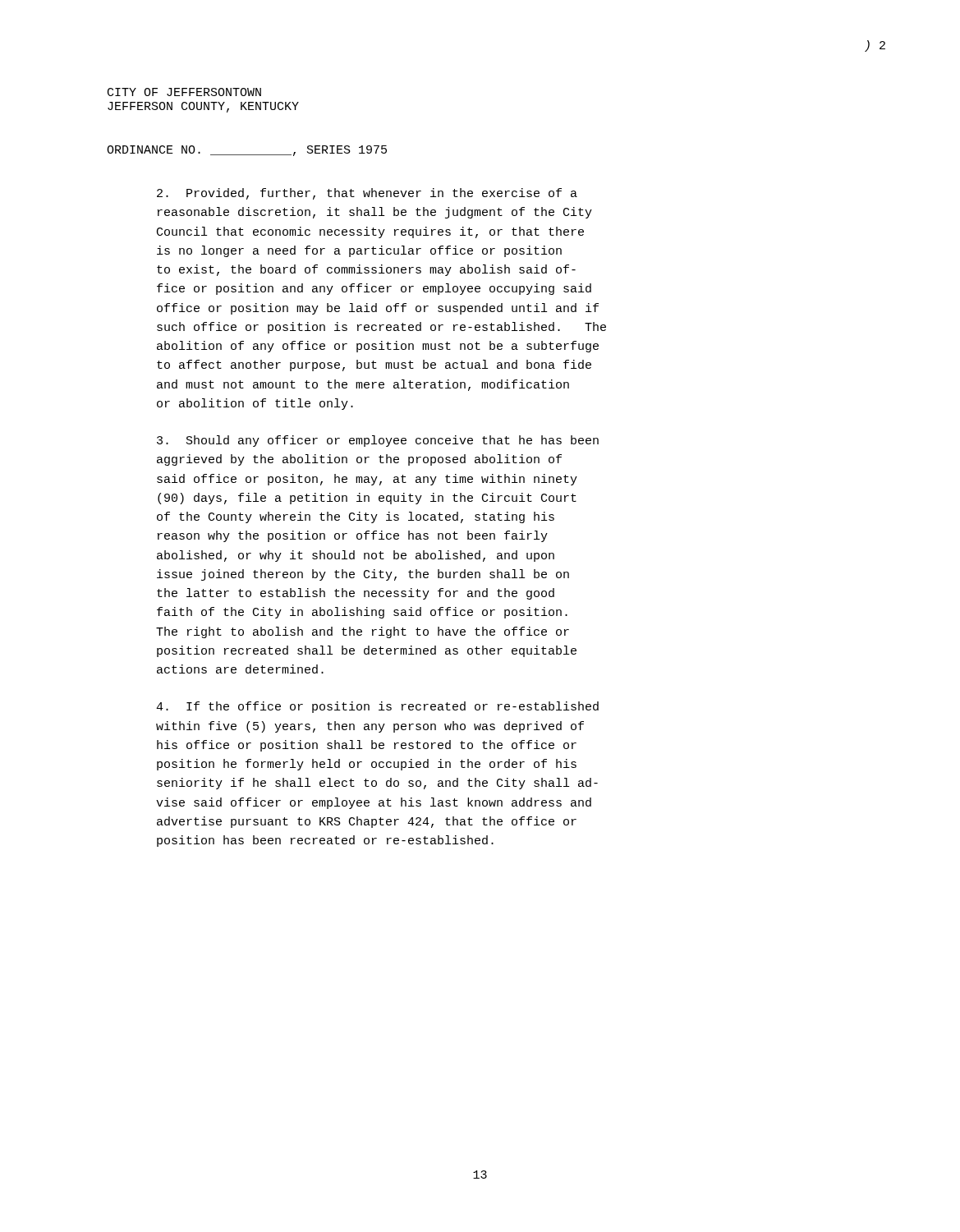Locate the block starting "4. If the office or position"
The width and height of the screenshot is (960, 1232).
(x=378, y=775)
